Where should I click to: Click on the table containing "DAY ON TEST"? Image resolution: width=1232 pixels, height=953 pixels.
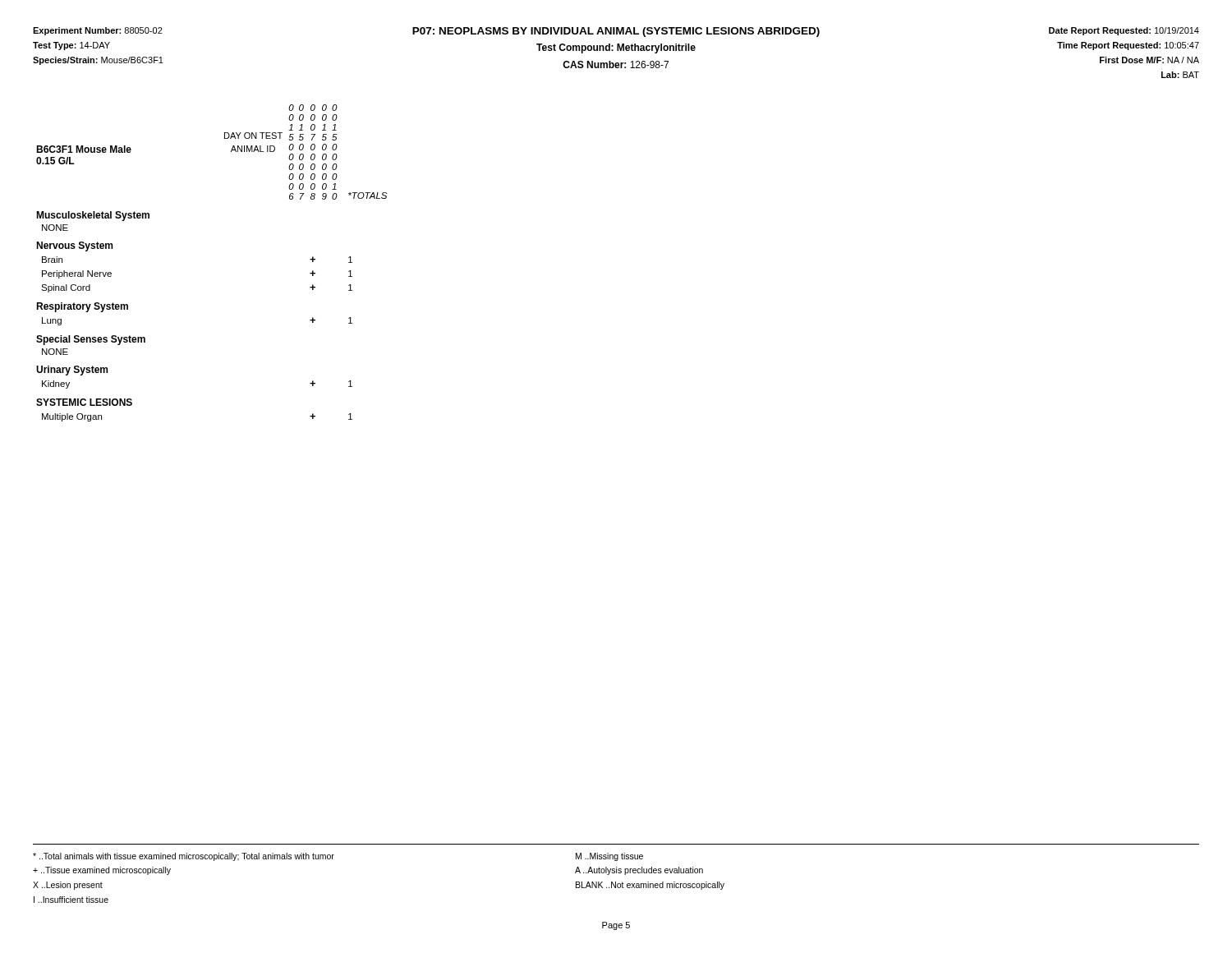coord(222,263)
